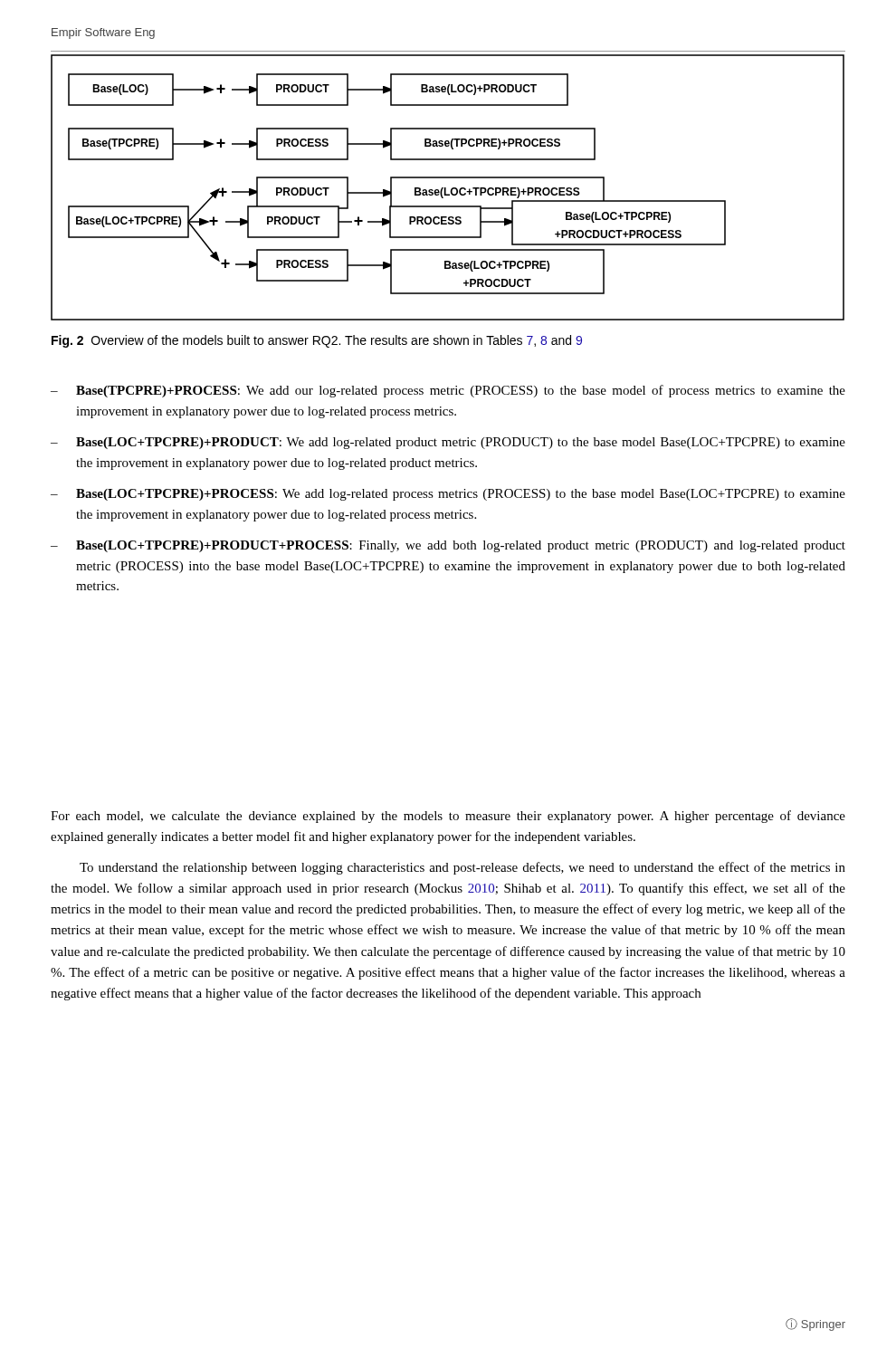Click the passage that begins "– Base(LOC+TPCPRE)+PROCESS: We add log-related process metrics"
Viewport: 896px width, 1358px height.
pos(448,504)
